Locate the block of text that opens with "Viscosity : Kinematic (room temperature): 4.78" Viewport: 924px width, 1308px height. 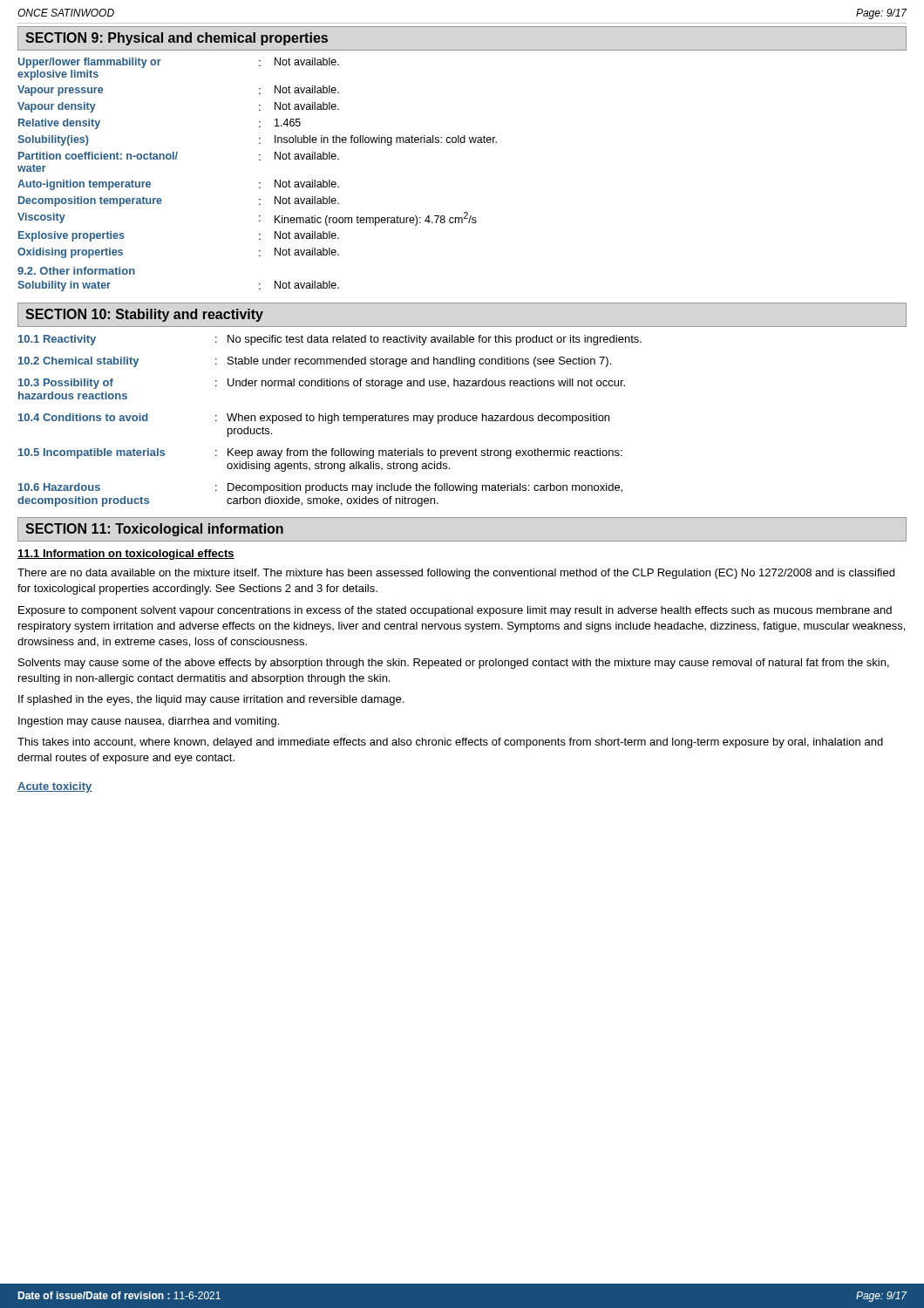[x=247, y=219]
